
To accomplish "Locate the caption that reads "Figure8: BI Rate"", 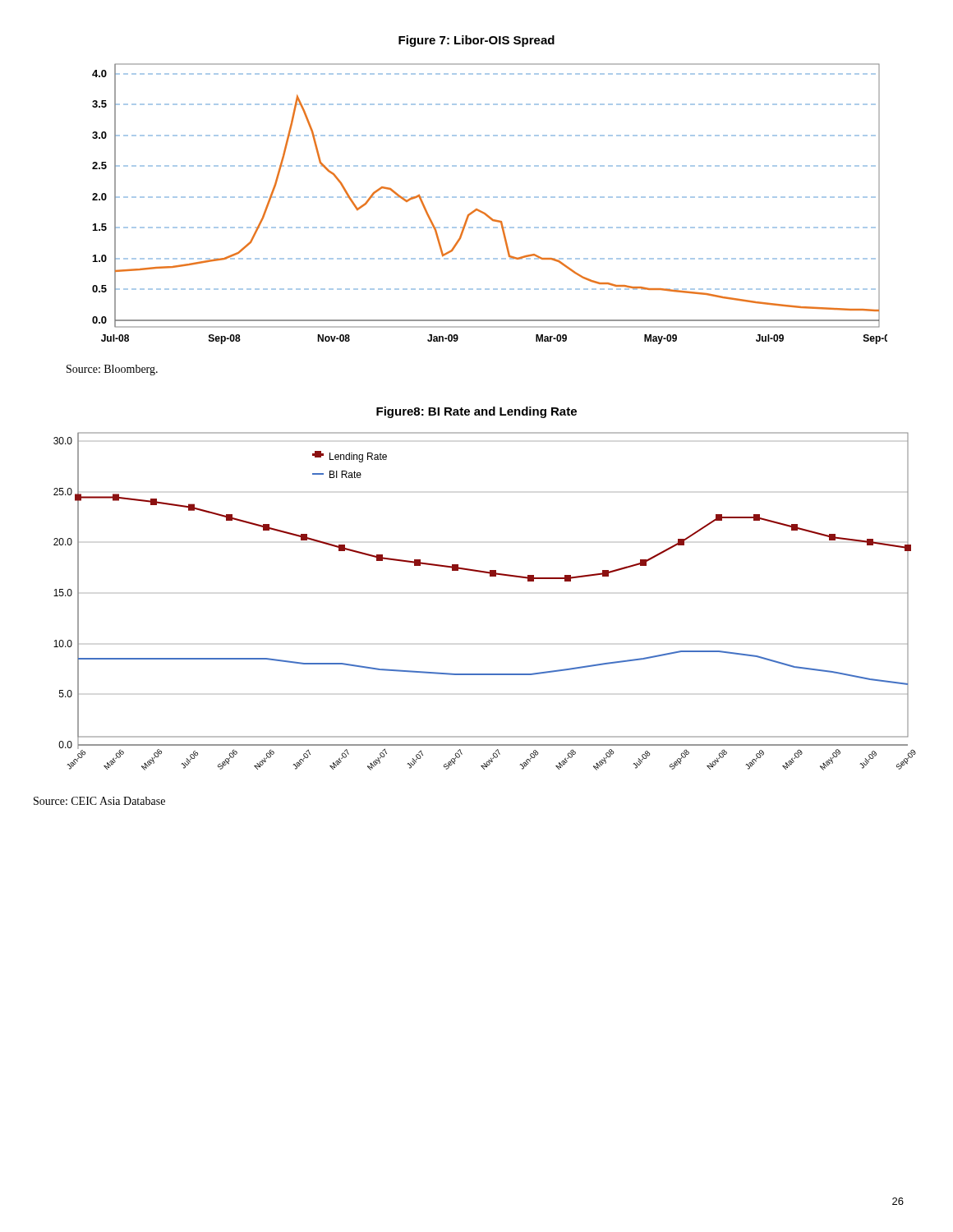I will tap(476, 411).
